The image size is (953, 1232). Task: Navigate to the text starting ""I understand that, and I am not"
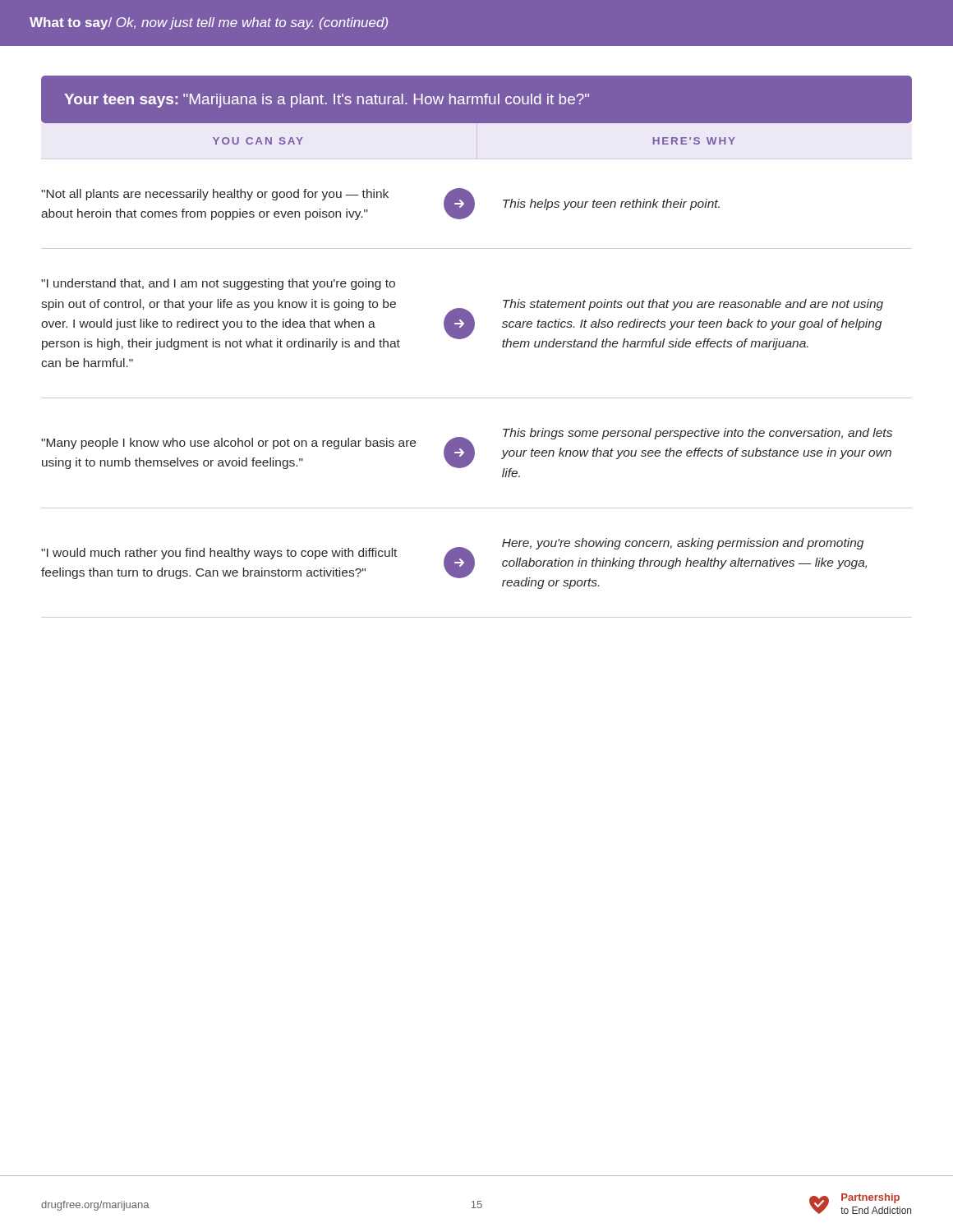pos(221,323)
